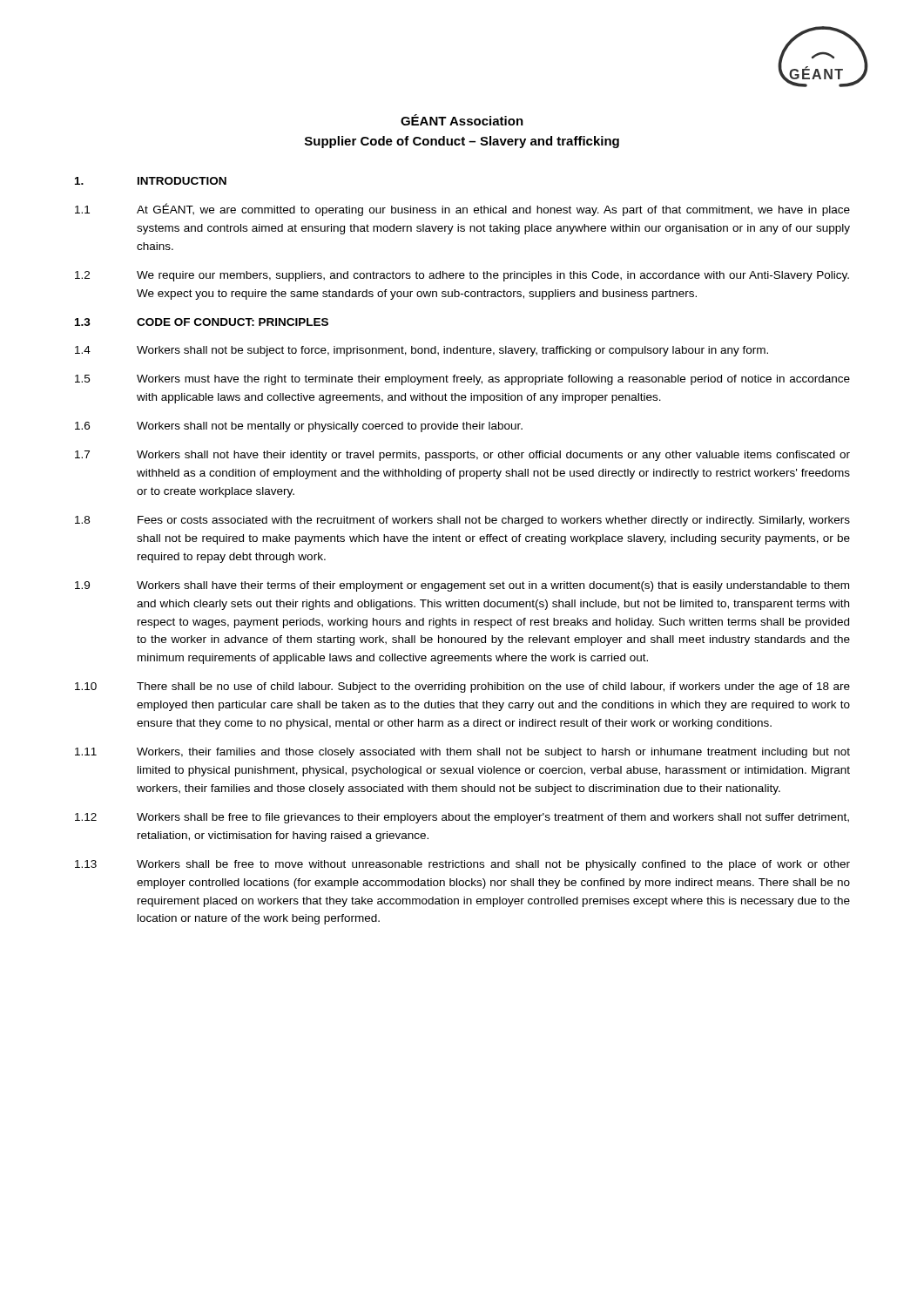Select the text block that says "13 Workers shall be"

462,892
